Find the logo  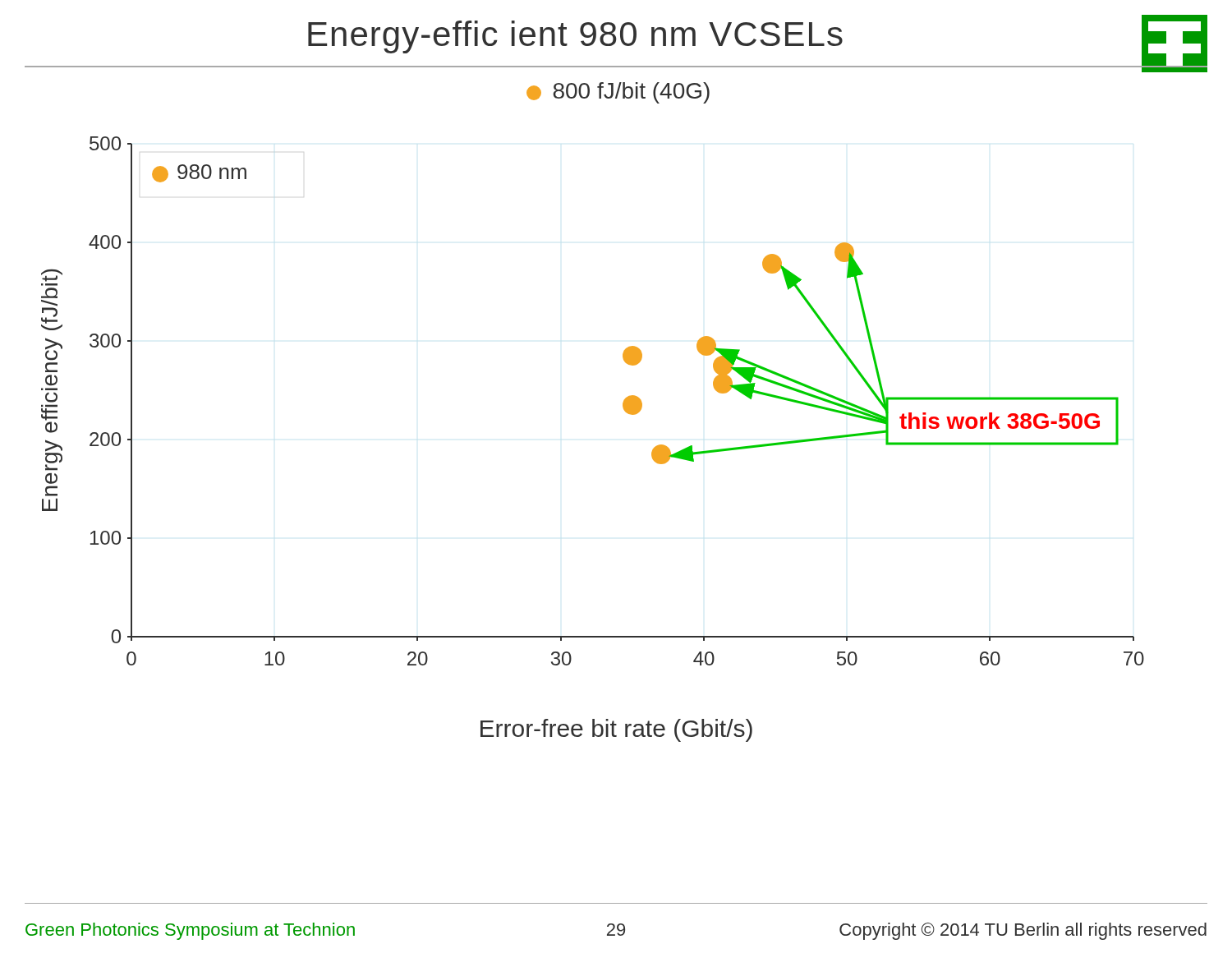pyautogui.click(x=1175, y=44)
